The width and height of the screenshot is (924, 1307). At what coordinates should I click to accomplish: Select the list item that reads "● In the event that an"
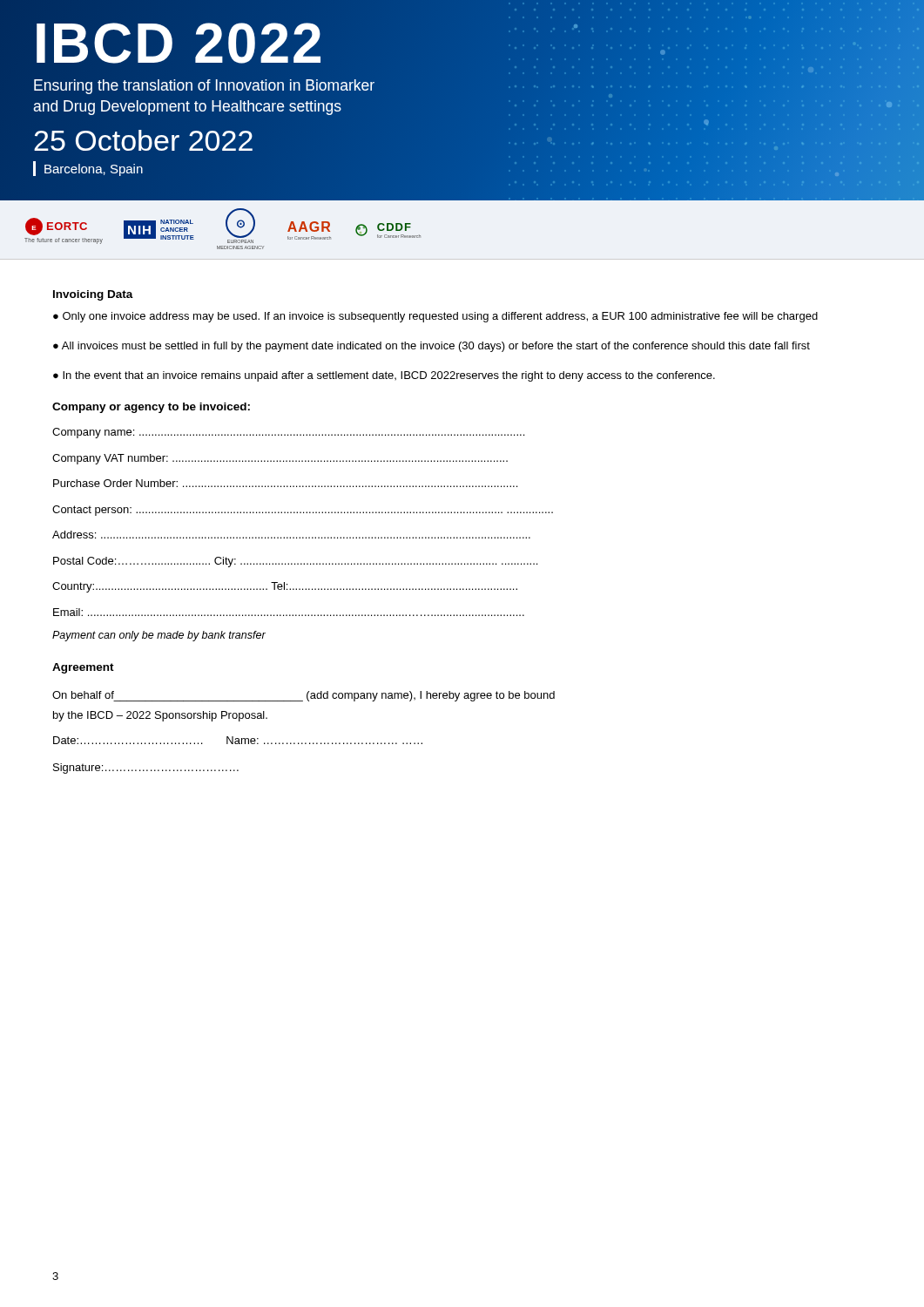(x=384, y=375)
